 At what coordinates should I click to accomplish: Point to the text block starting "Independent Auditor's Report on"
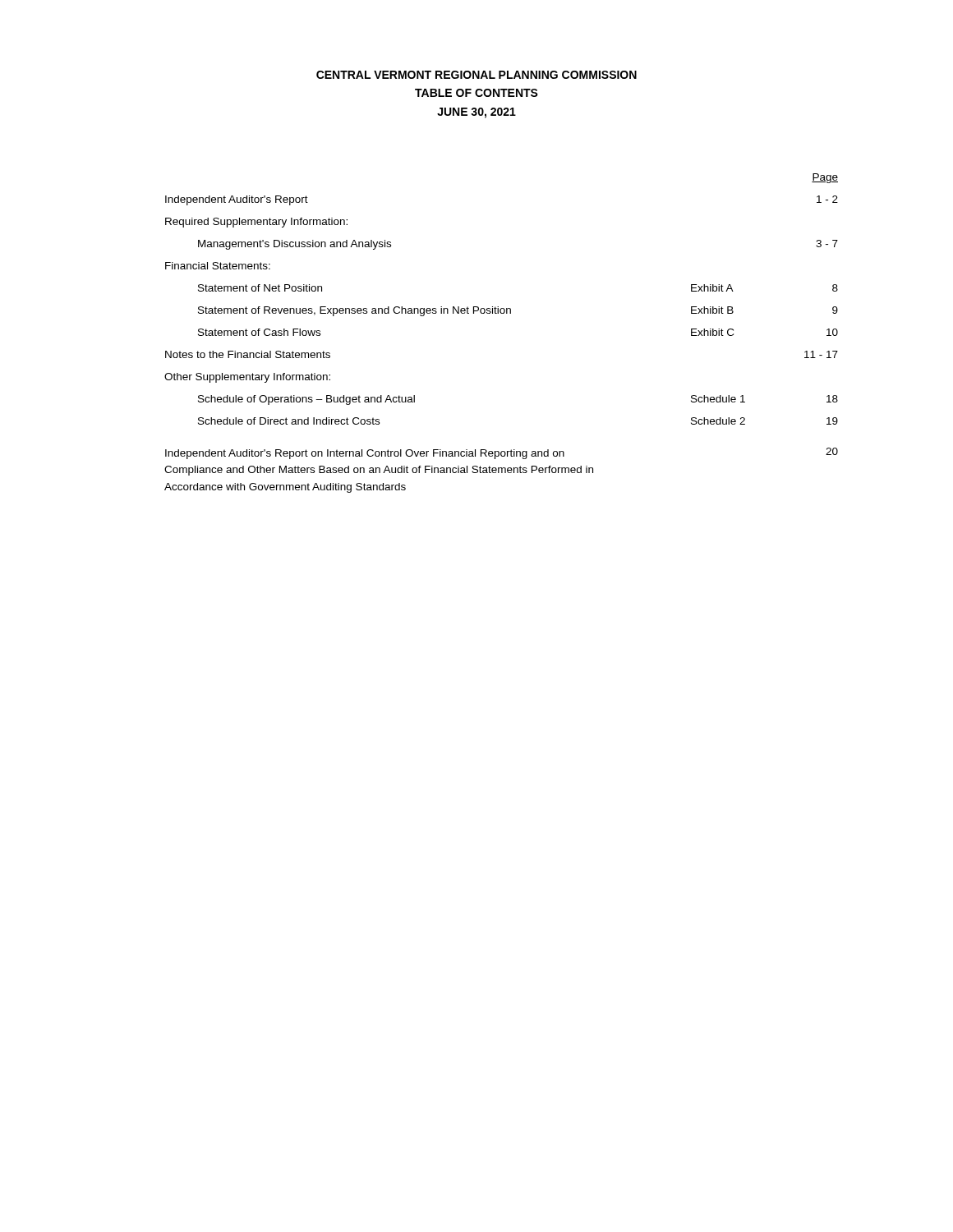(501, 470)
